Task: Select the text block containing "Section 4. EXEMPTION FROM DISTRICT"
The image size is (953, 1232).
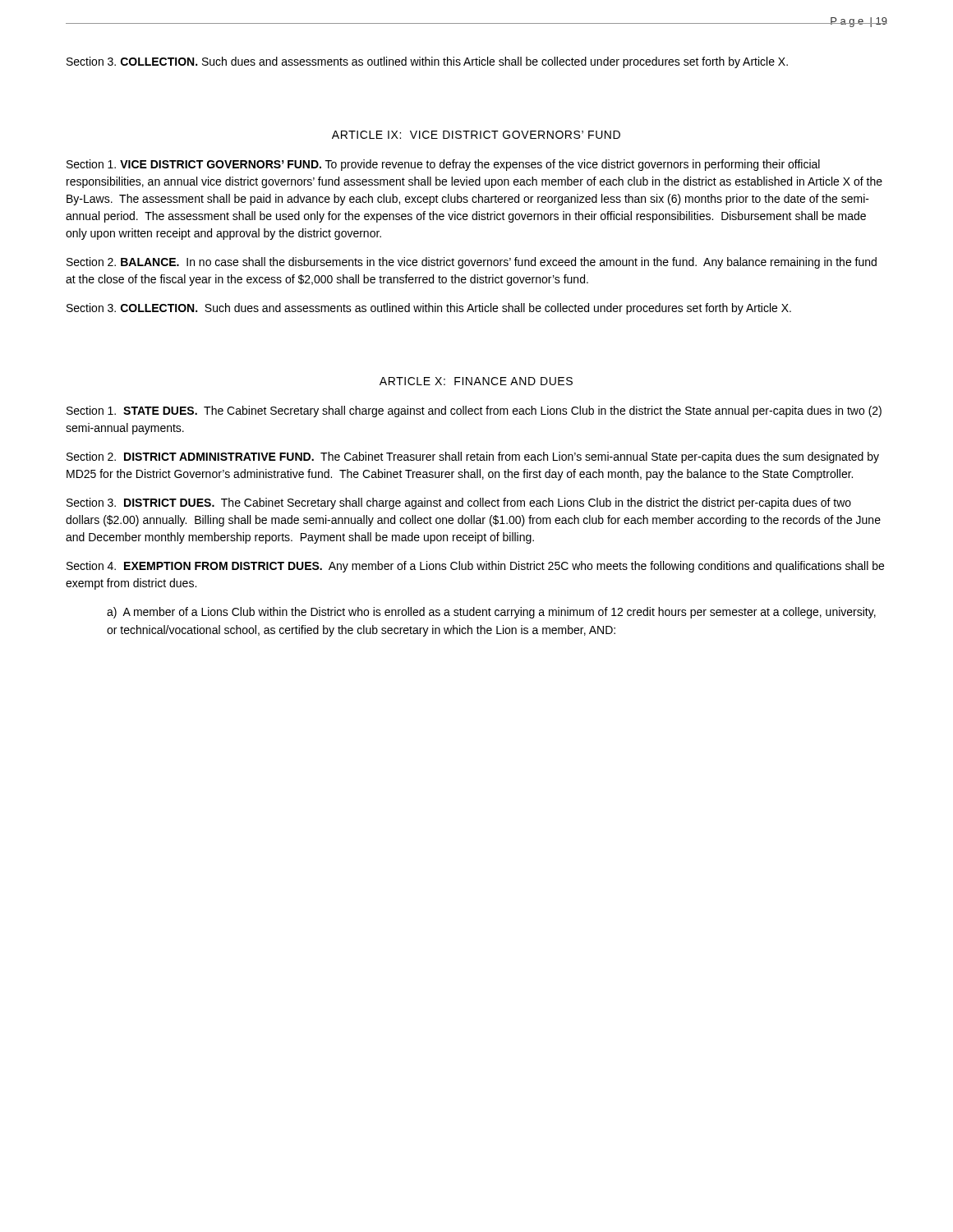Action: point(475,575)
